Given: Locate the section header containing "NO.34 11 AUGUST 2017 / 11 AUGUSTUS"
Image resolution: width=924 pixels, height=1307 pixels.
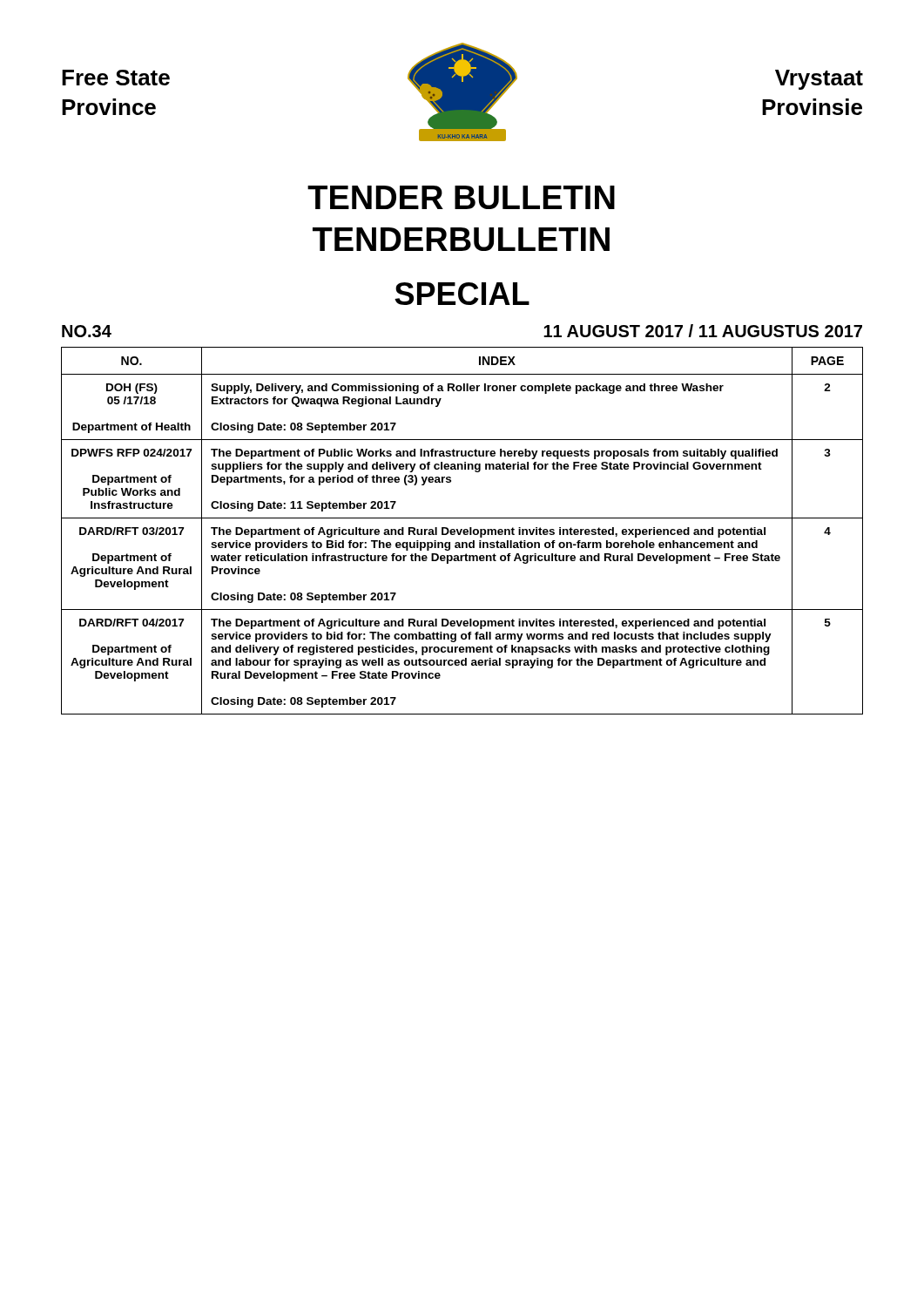Looking at the screenshot, I should click(x=77, y=331).
